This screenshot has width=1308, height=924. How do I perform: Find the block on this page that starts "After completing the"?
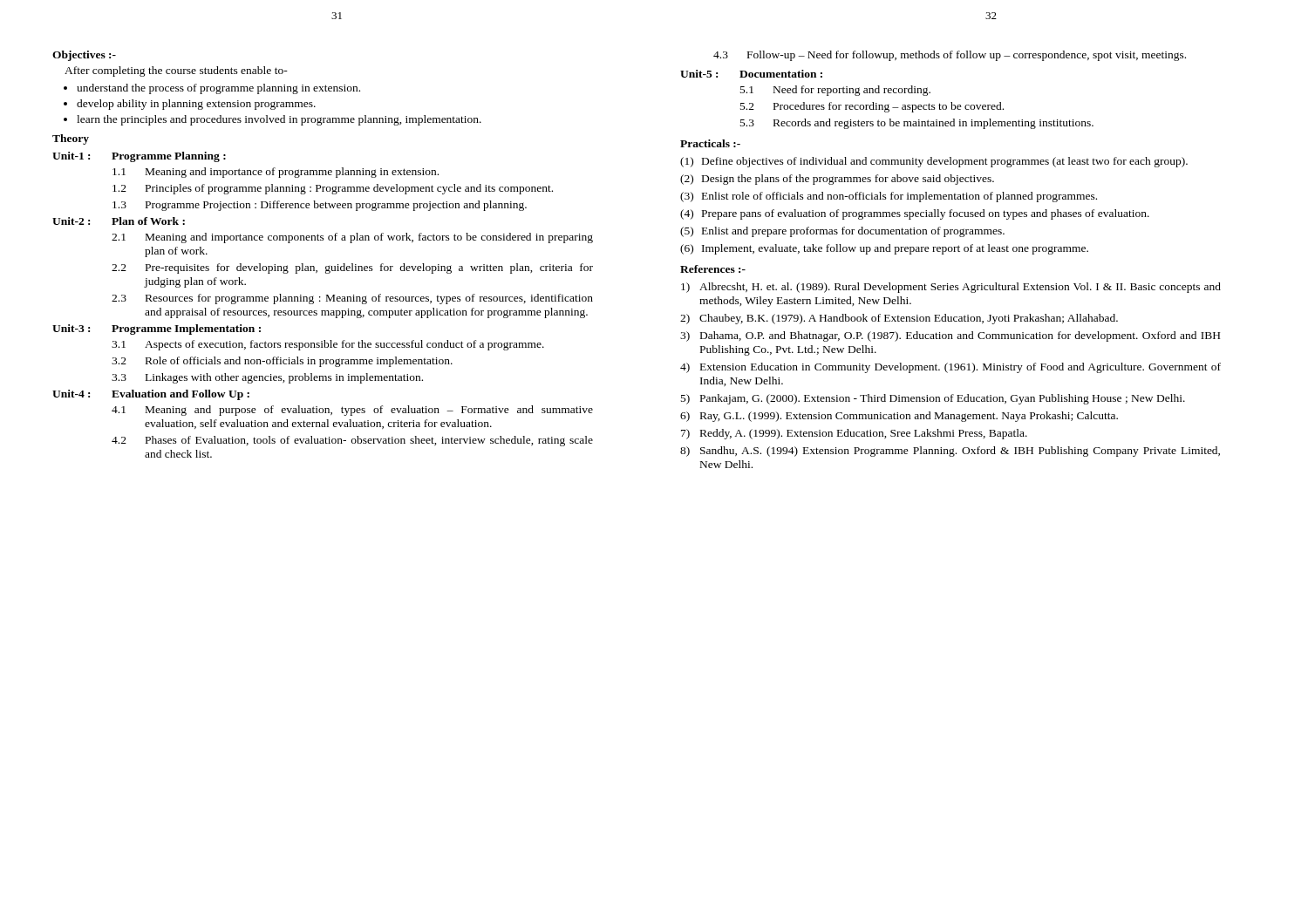click(176, 71)
